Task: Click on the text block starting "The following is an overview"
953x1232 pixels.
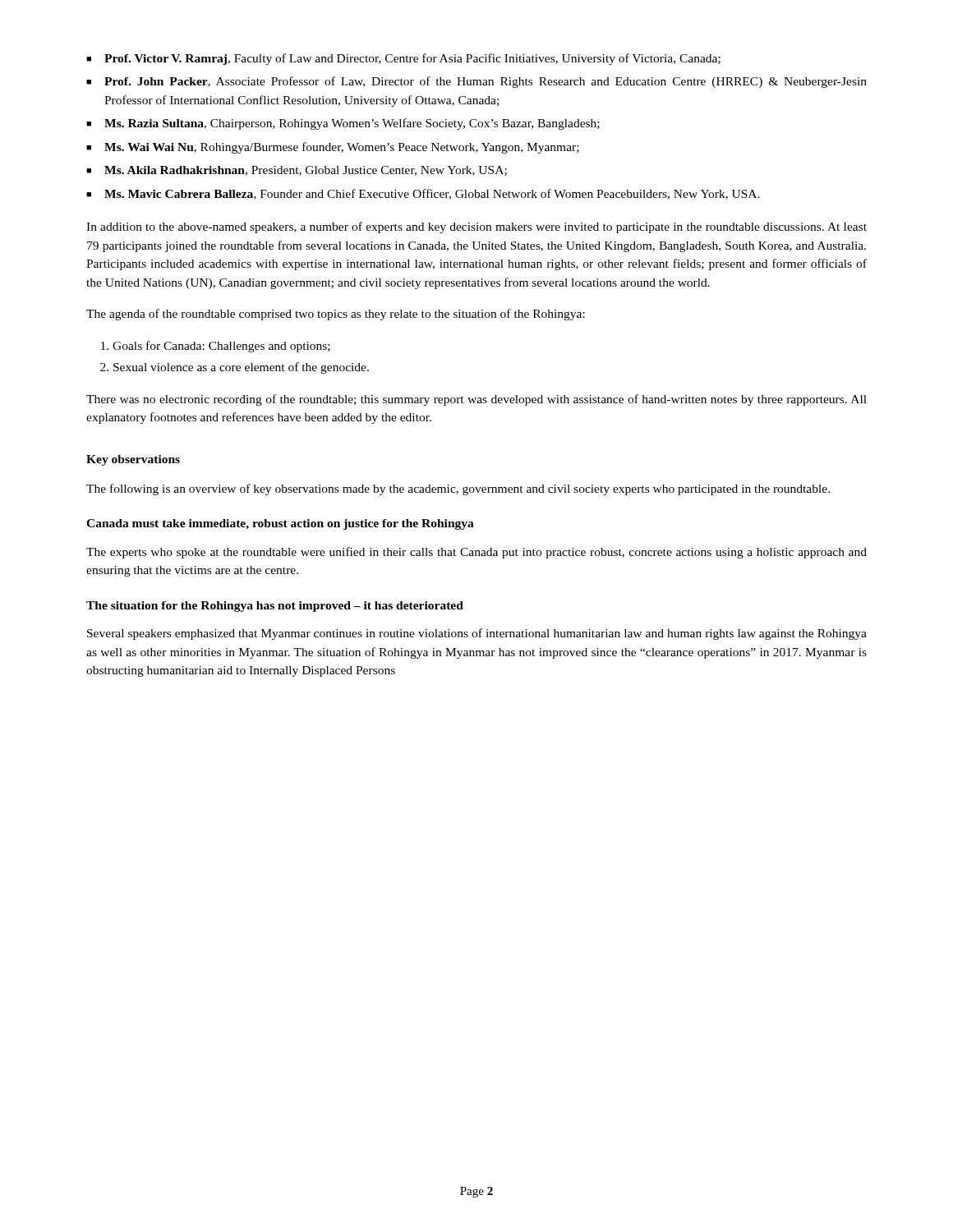Action: [458, 488]
